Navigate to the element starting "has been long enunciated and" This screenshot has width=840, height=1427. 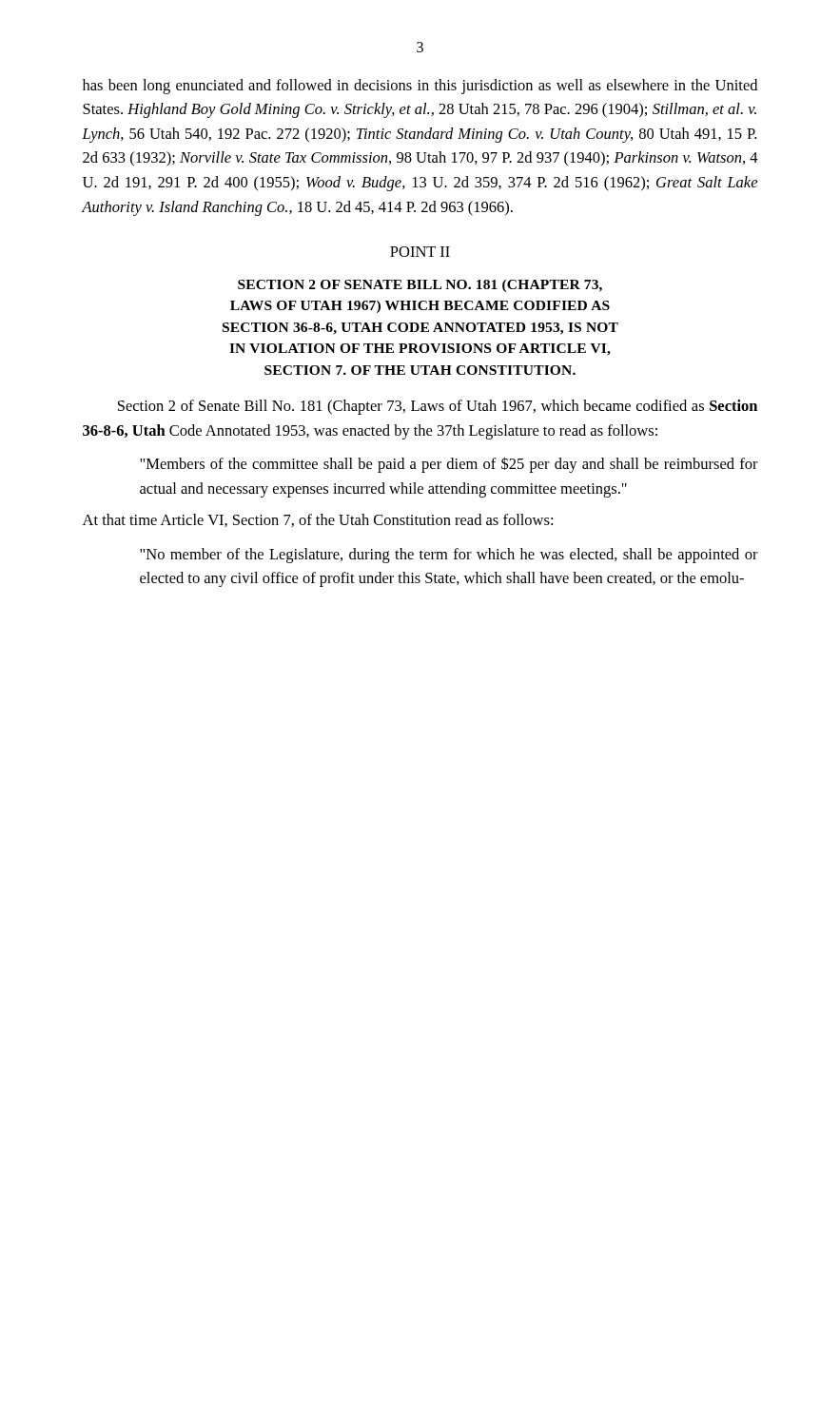tap(420, 146)
